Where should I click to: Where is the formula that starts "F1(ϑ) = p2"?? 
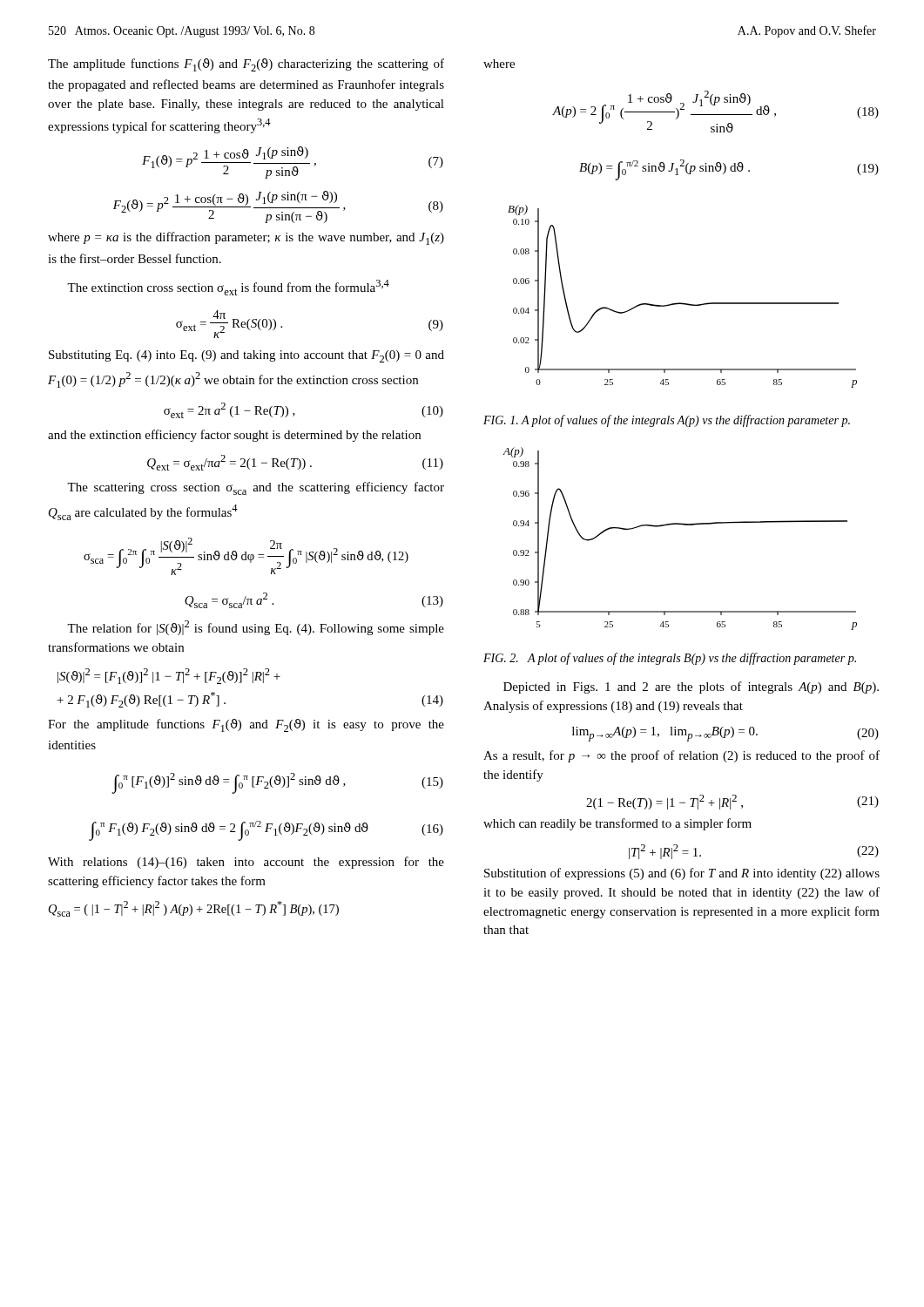(246, 162)
